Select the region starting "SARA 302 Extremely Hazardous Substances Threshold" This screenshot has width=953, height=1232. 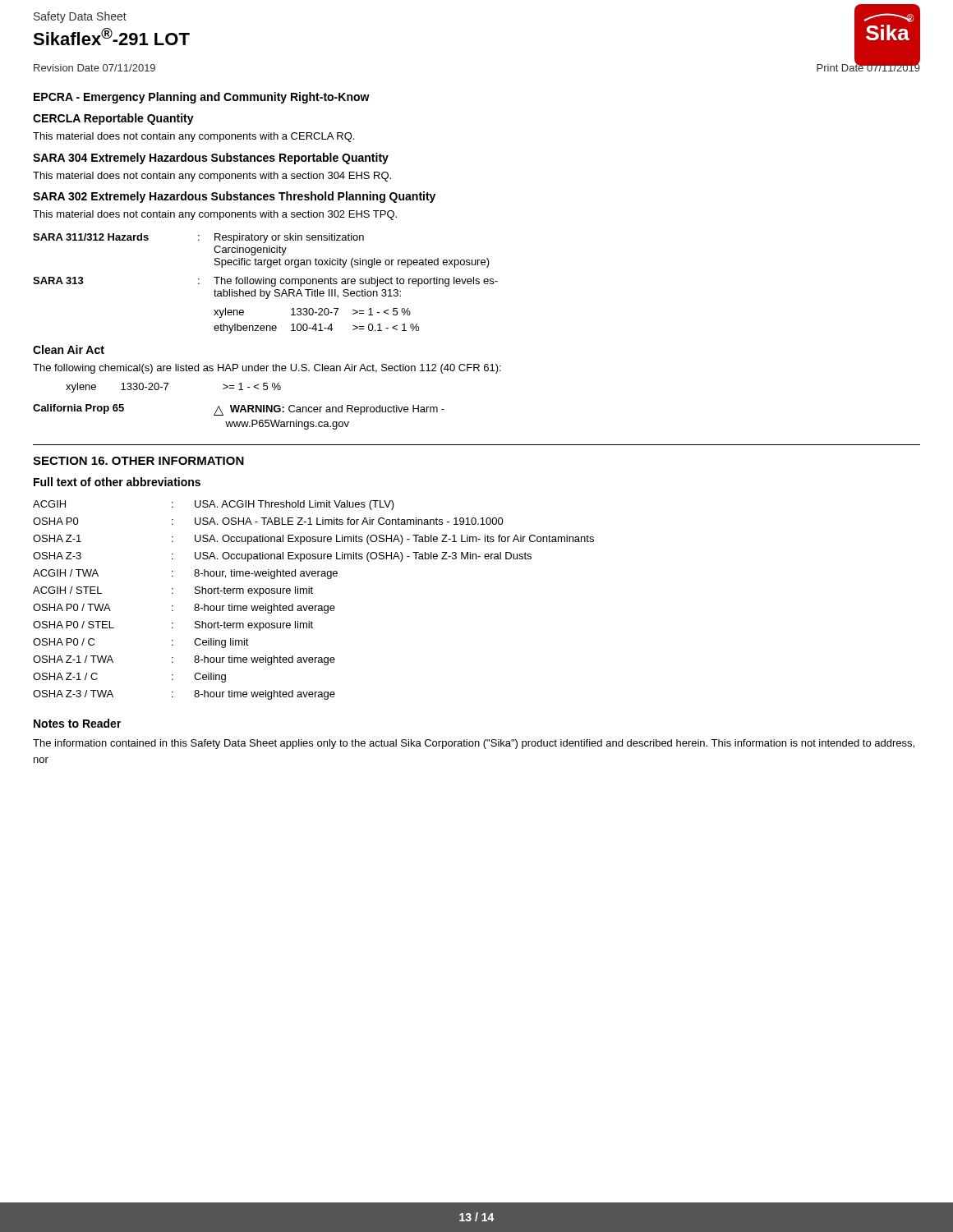[234, 196]
